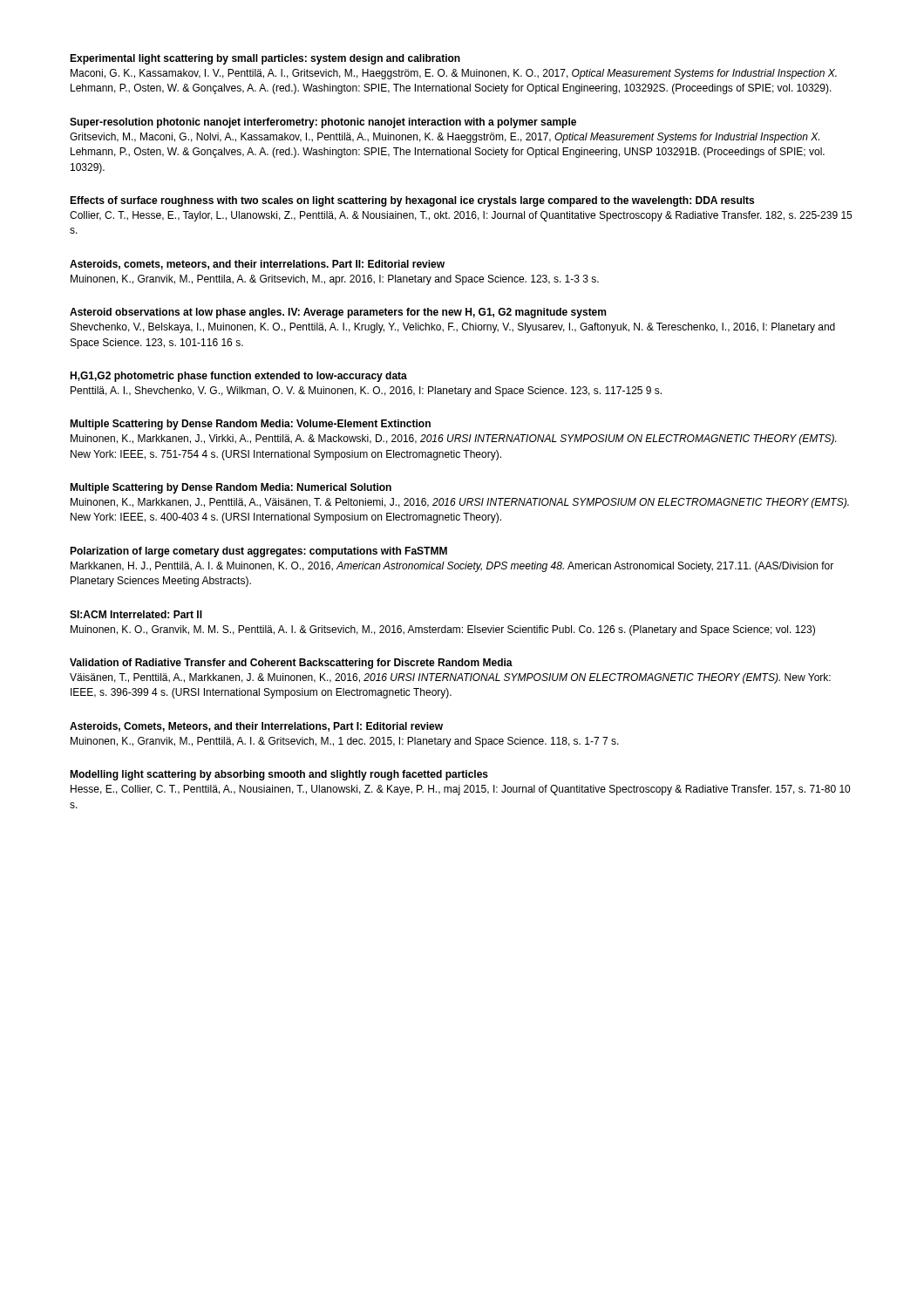Locate the block of text that opens with "Validation of Radiative Transfer and"
This screenshot has width=924, height=1308.
click(x=462, y=678)
